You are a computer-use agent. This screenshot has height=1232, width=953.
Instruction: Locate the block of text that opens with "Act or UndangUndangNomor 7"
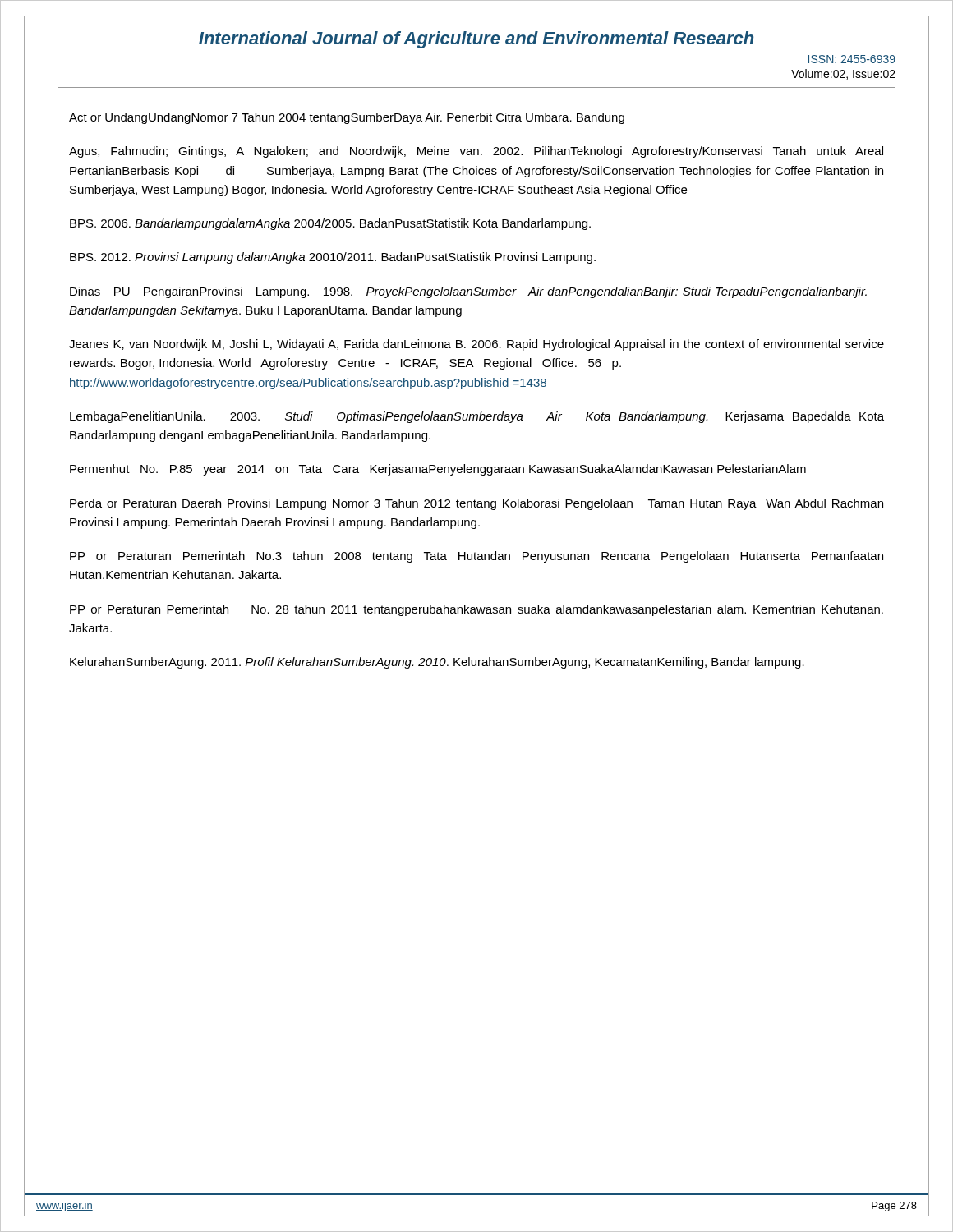pyautogui.click(x=347, y=117)
